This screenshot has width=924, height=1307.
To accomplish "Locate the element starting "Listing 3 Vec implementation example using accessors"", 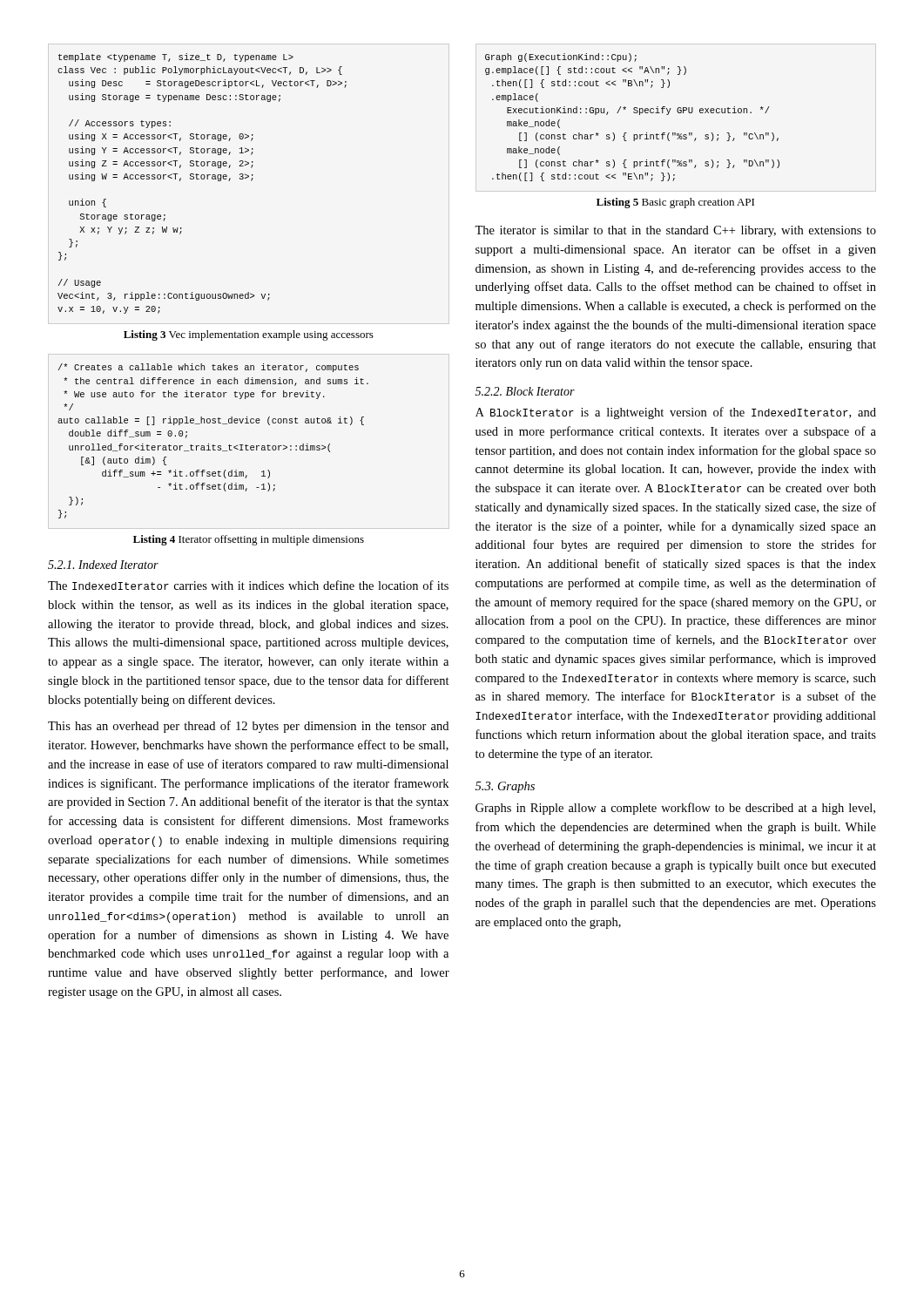I will point(248,334).
